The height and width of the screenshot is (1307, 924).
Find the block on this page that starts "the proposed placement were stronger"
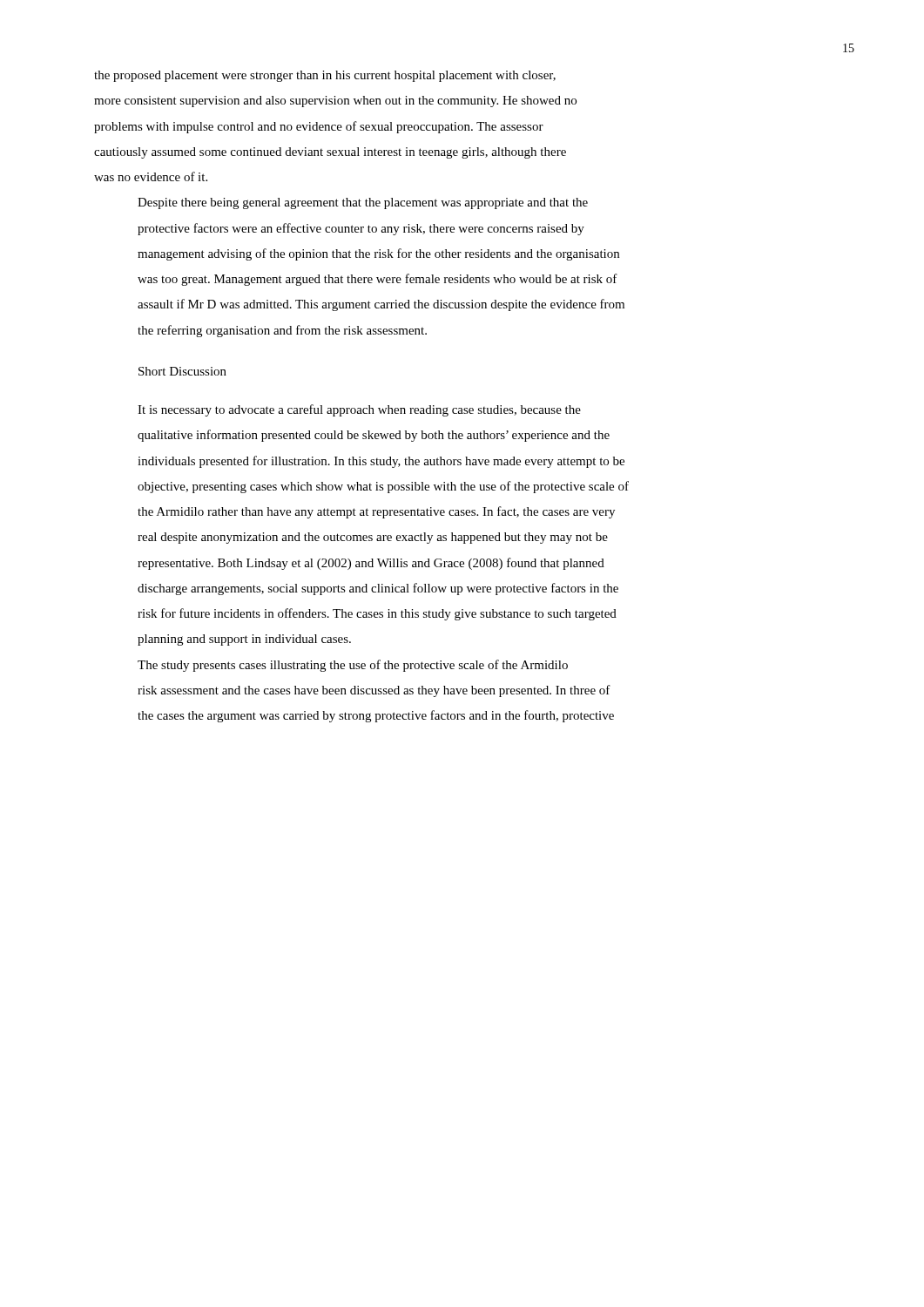[462, 126]
